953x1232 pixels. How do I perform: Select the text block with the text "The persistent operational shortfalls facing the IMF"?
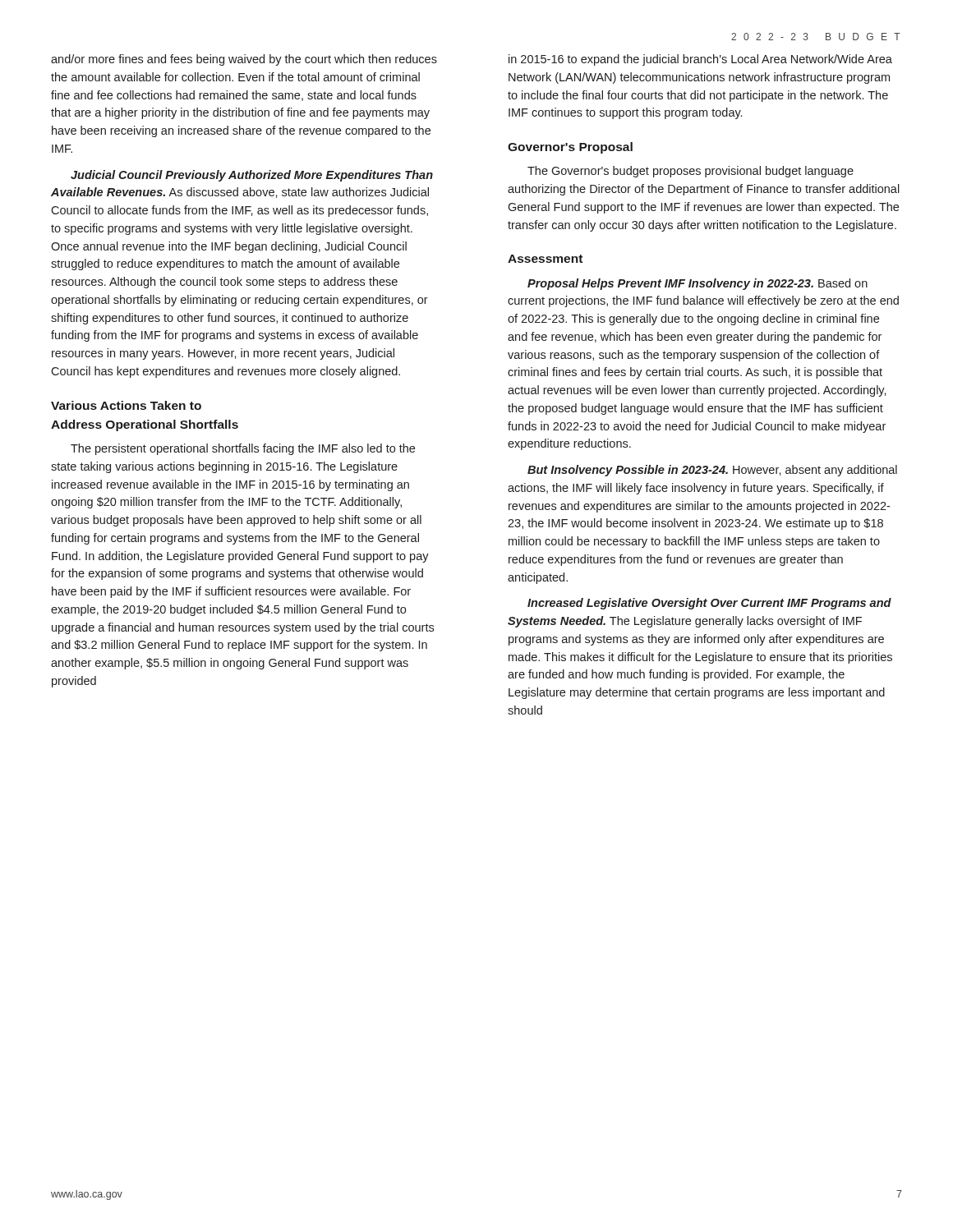point(244,565)
